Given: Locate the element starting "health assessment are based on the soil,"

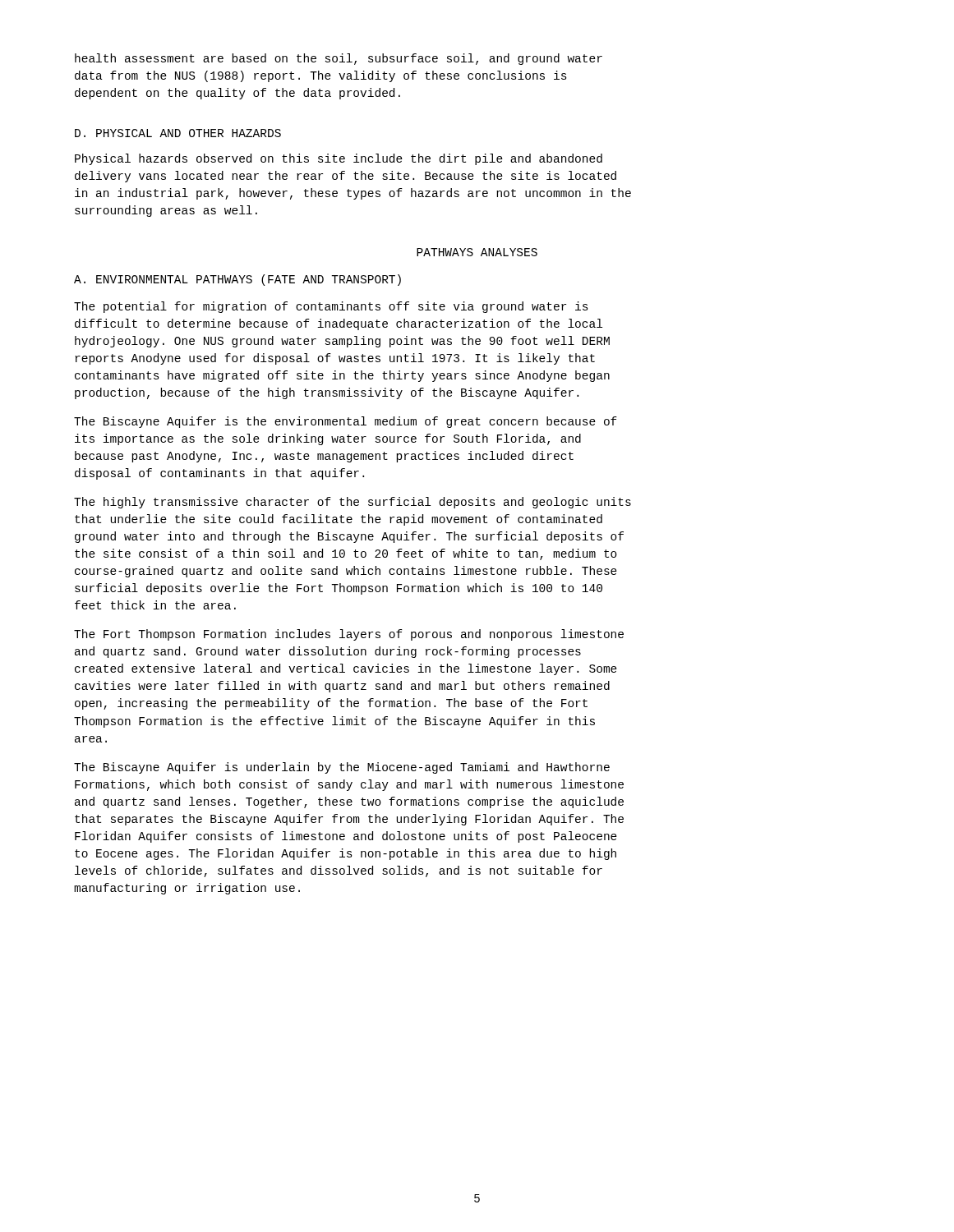Looking at the screenshot, I should click(x=477, y=77).
